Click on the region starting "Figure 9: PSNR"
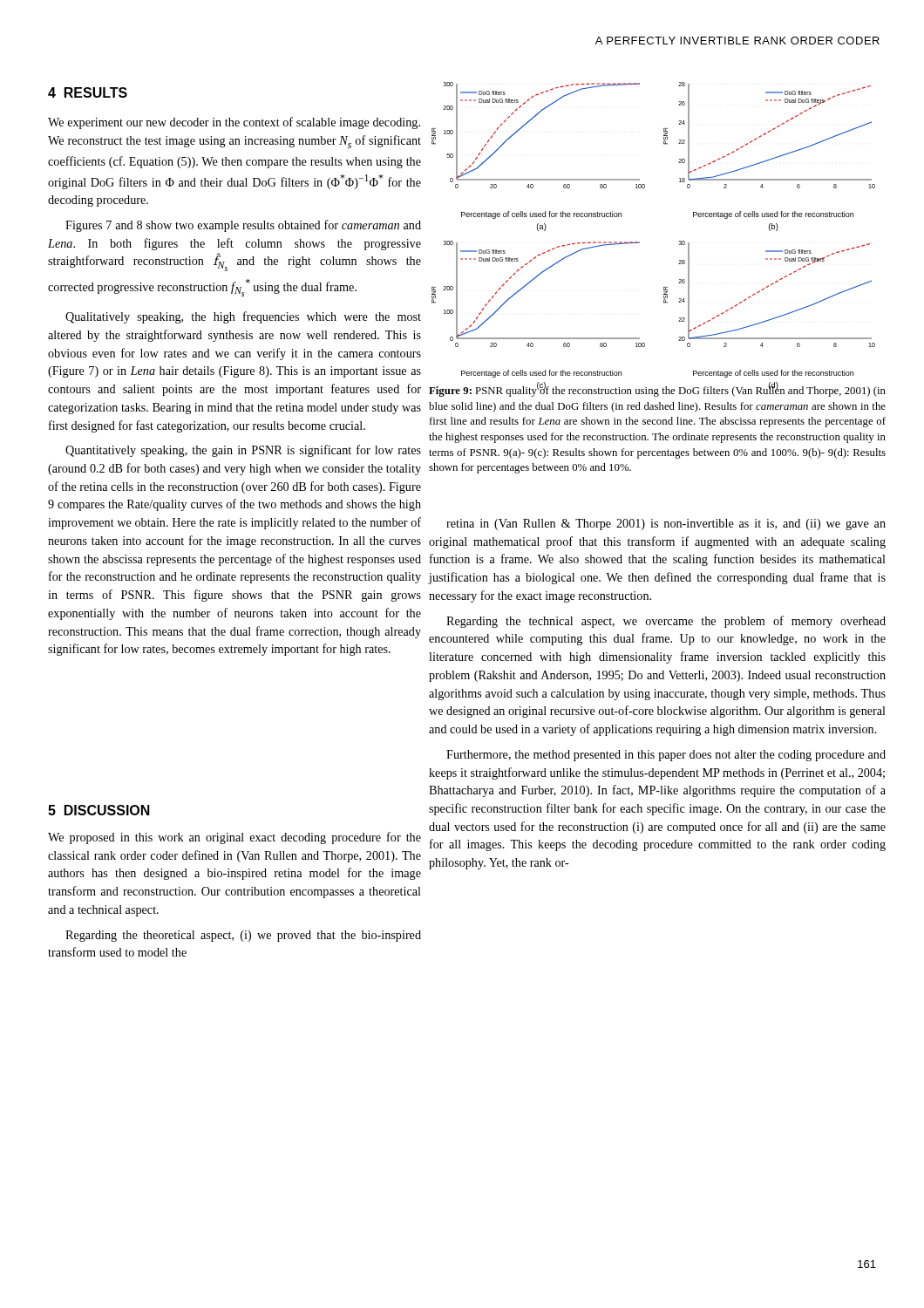The height and width of the screenshot is (1308, 924). [x=657, y=429]
